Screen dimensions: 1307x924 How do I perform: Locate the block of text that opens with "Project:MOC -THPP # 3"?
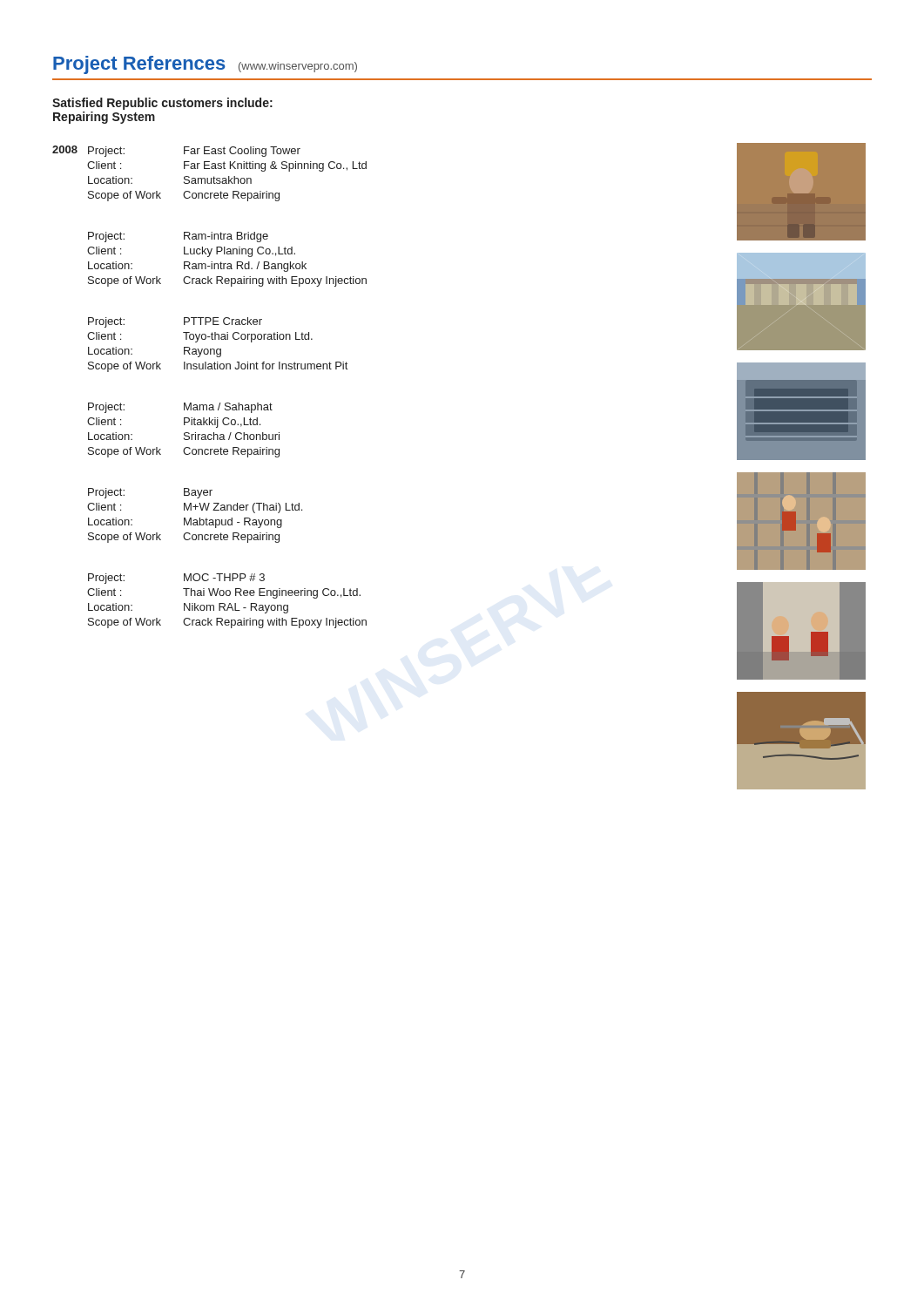227,599
